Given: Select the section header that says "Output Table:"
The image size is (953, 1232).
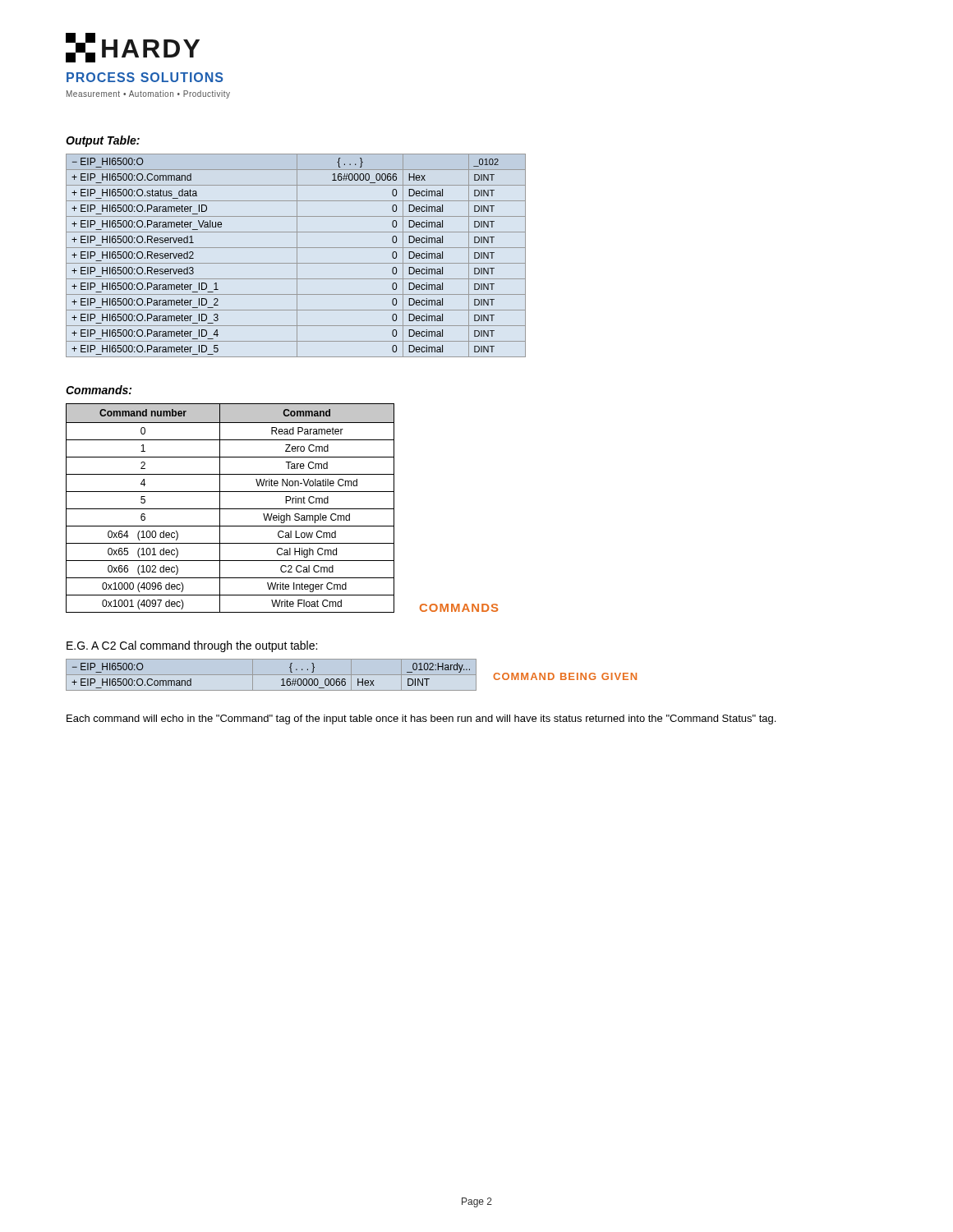Looking at the screenshot, I should pyautogui.click(x=103, y=140).
